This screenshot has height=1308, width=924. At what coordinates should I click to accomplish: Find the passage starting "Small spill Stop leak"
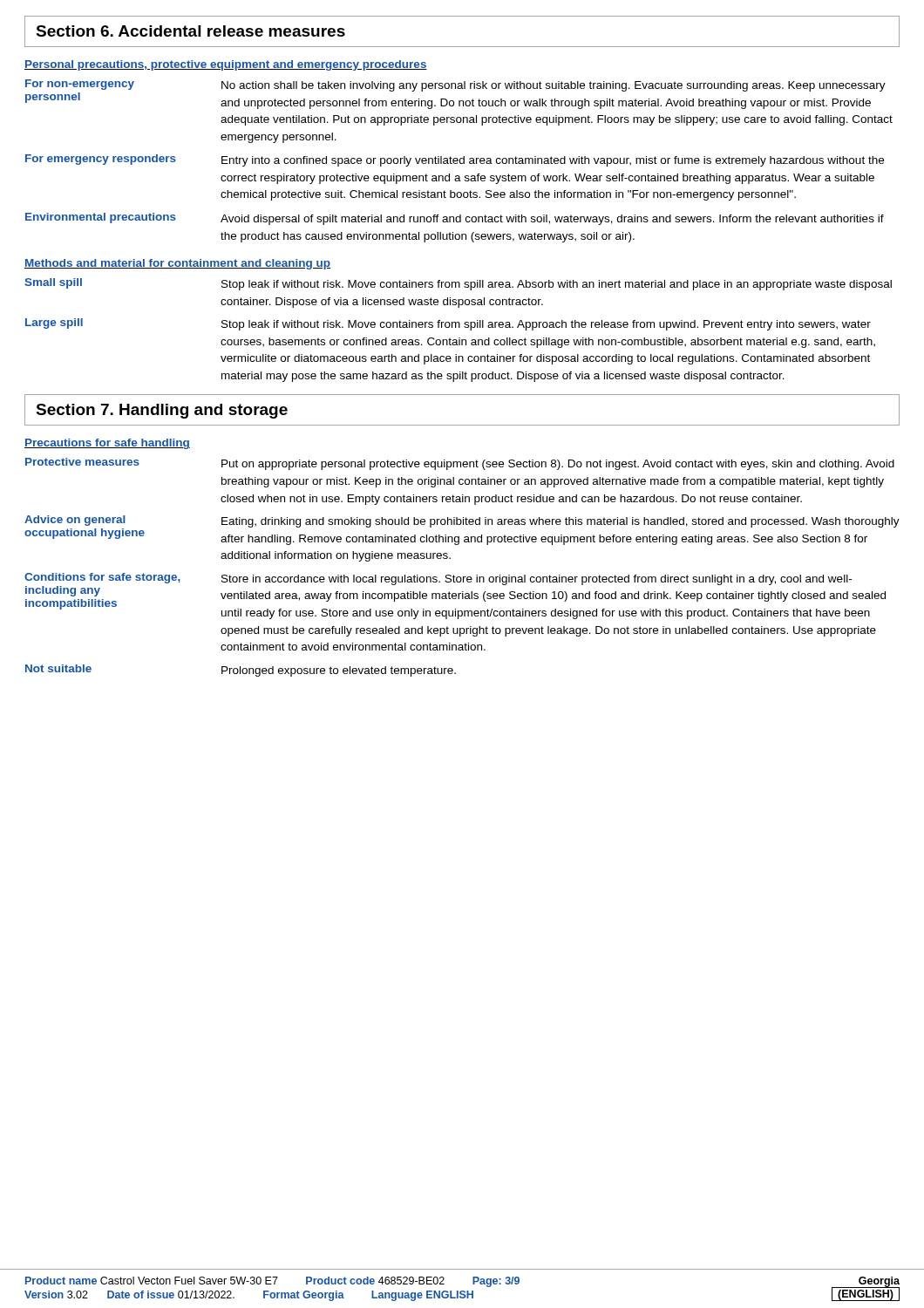(462, 293)
